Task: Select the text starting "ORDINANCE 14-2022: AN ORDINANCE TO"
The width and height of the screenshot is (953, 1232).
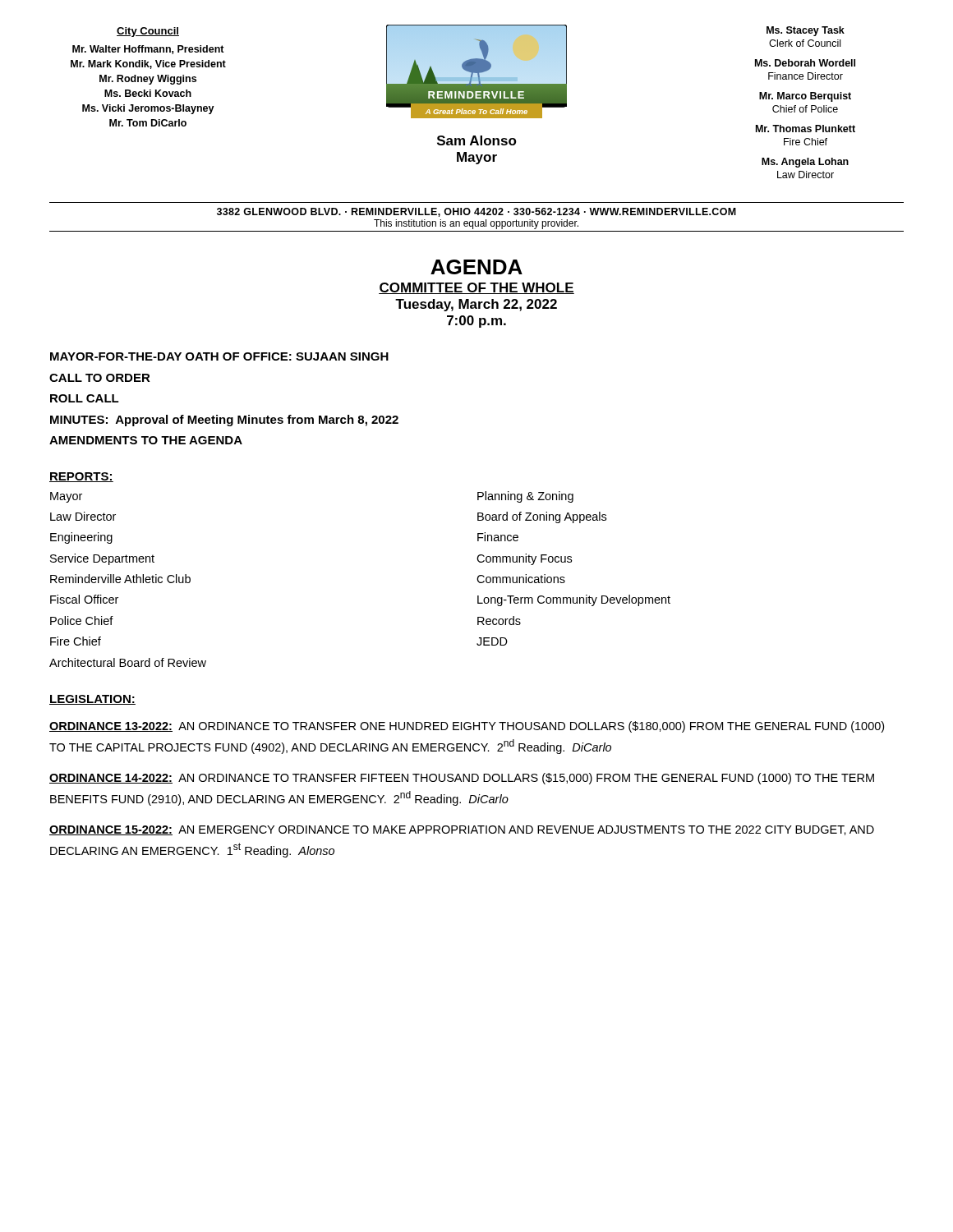Action: [462, 789]
